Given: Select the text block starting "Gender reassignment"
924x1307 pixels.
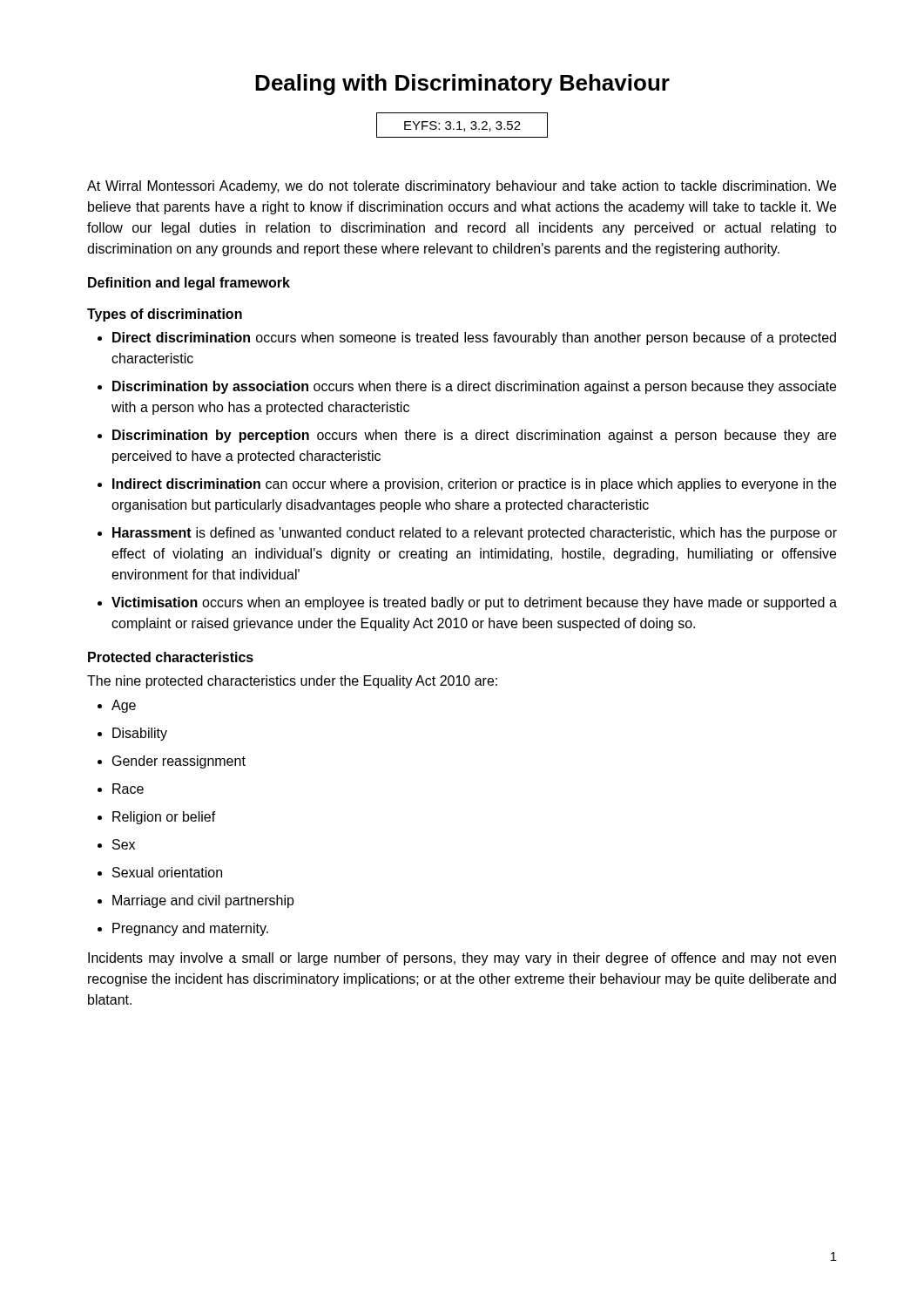Looking at the screenshot, I should 178,761.
